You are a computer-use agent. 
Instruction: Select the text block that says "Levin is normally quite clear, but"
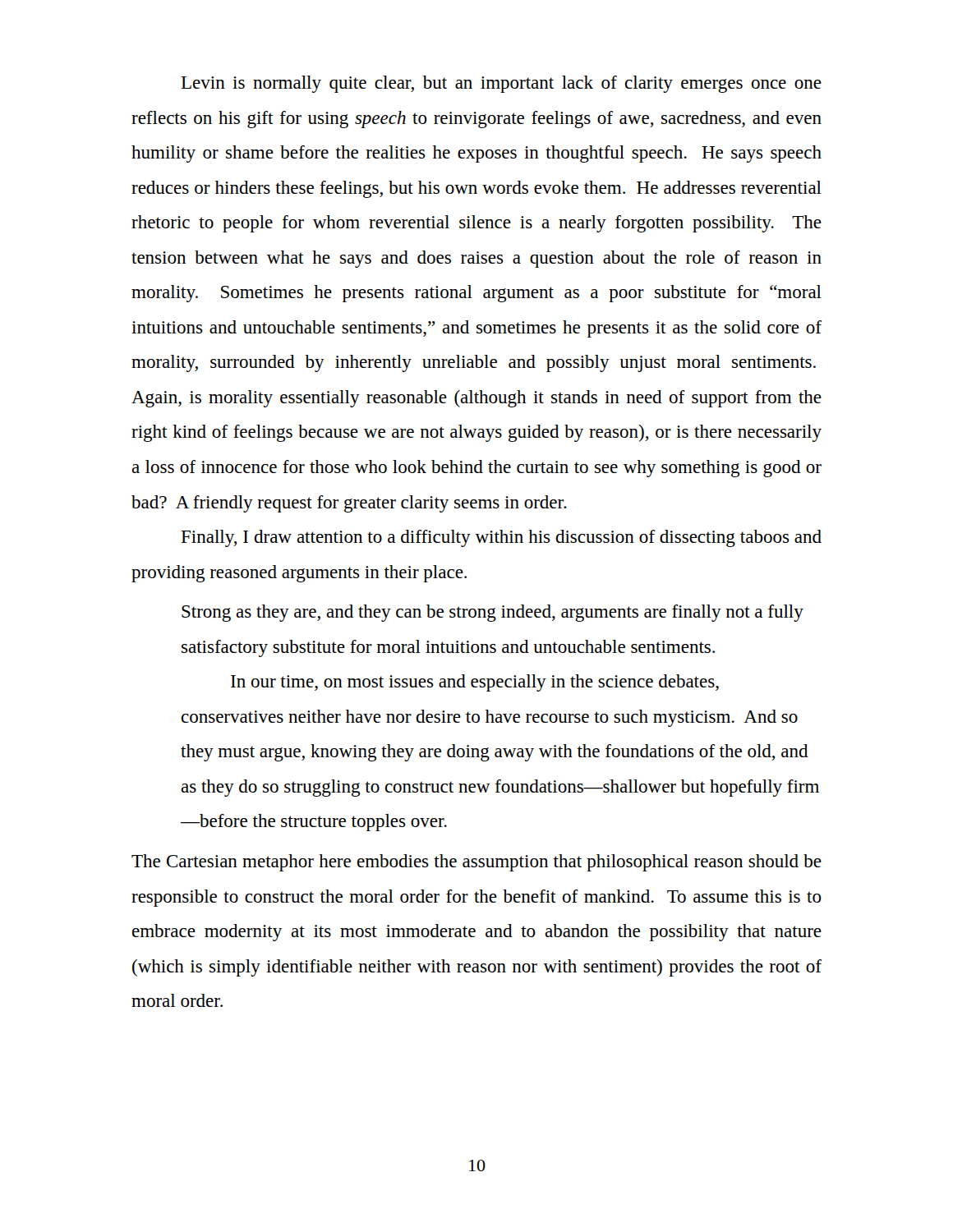pos(476,328)
